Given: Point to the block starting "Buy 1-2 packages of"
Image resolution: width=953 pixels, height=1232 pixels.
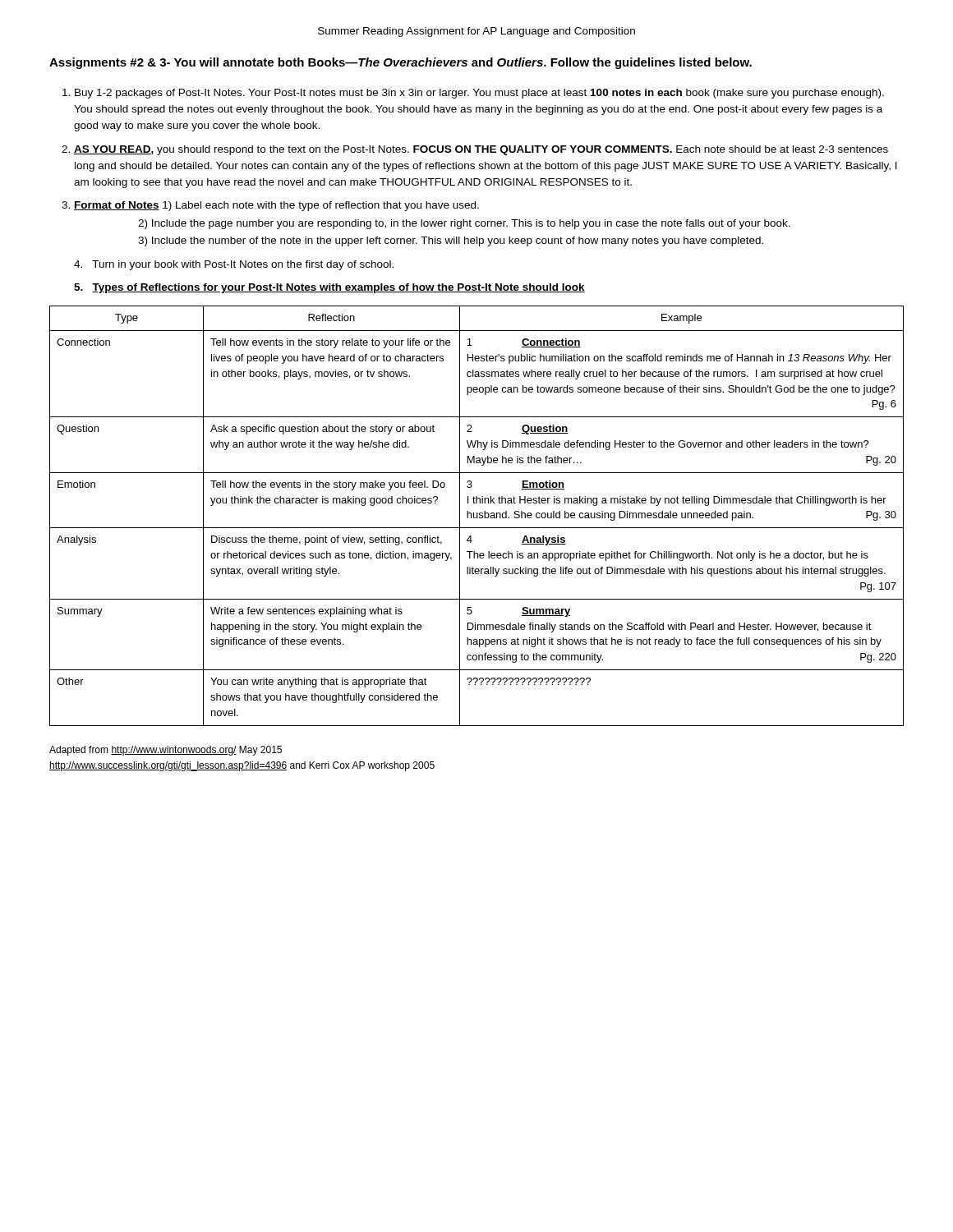Looking at the screenshot, I should tap(479, 109).
